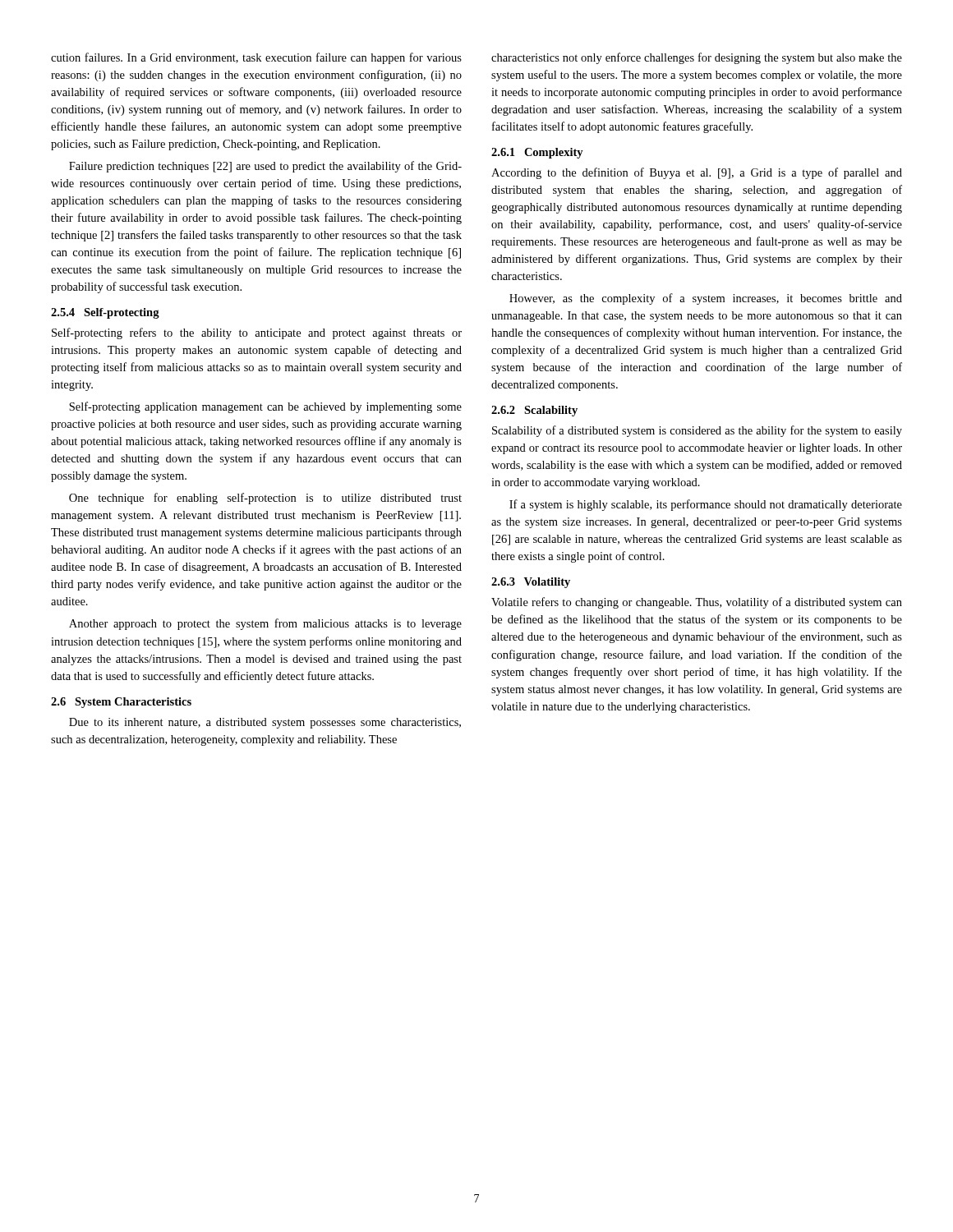Find the text block that reads "characteristics not only enforce challenges for"
This screenshot has width=953, height=1232.
(697, 92)
